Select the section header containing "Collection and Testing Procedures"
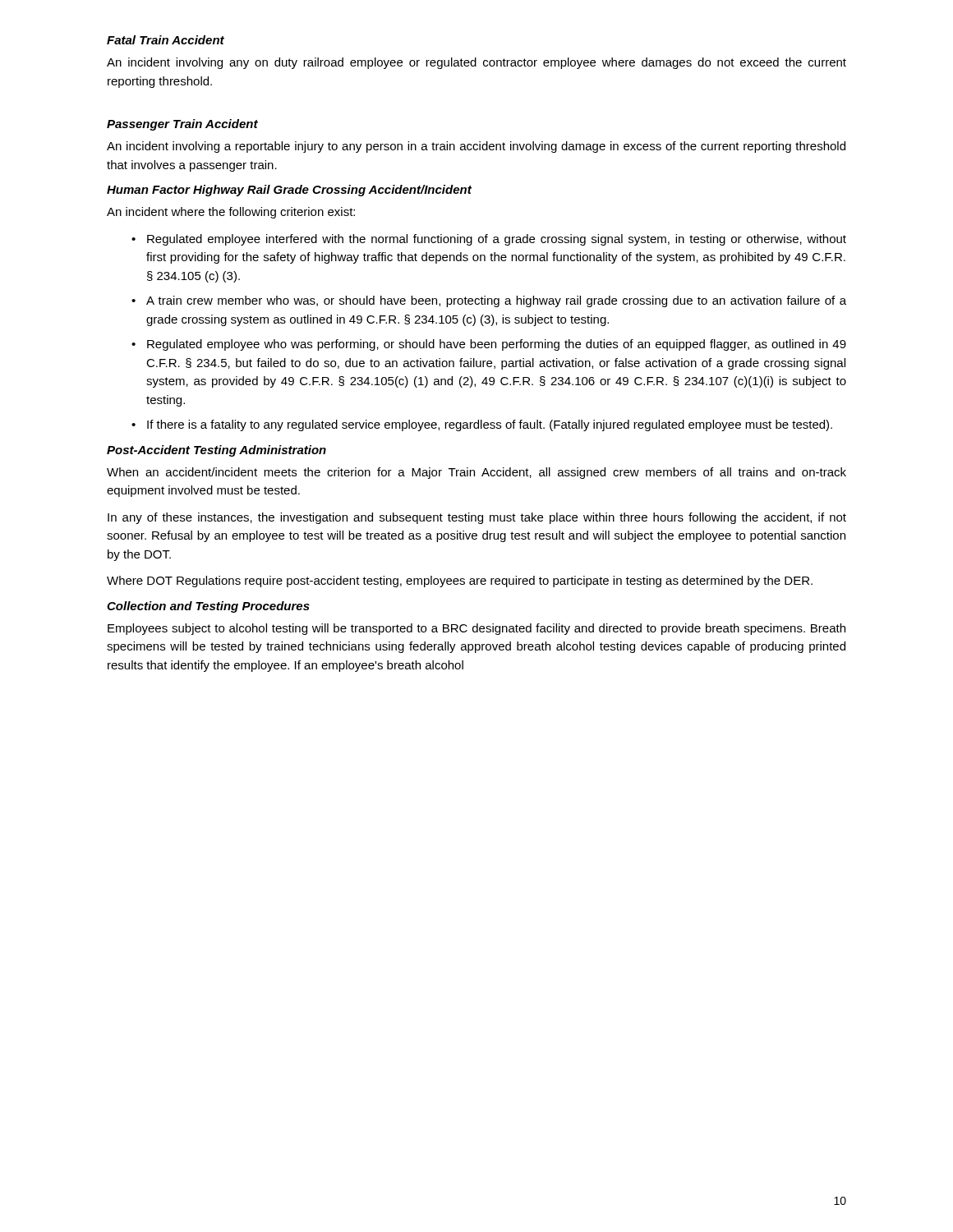Viewport: 953px width, 1232px height. [208, 605]
